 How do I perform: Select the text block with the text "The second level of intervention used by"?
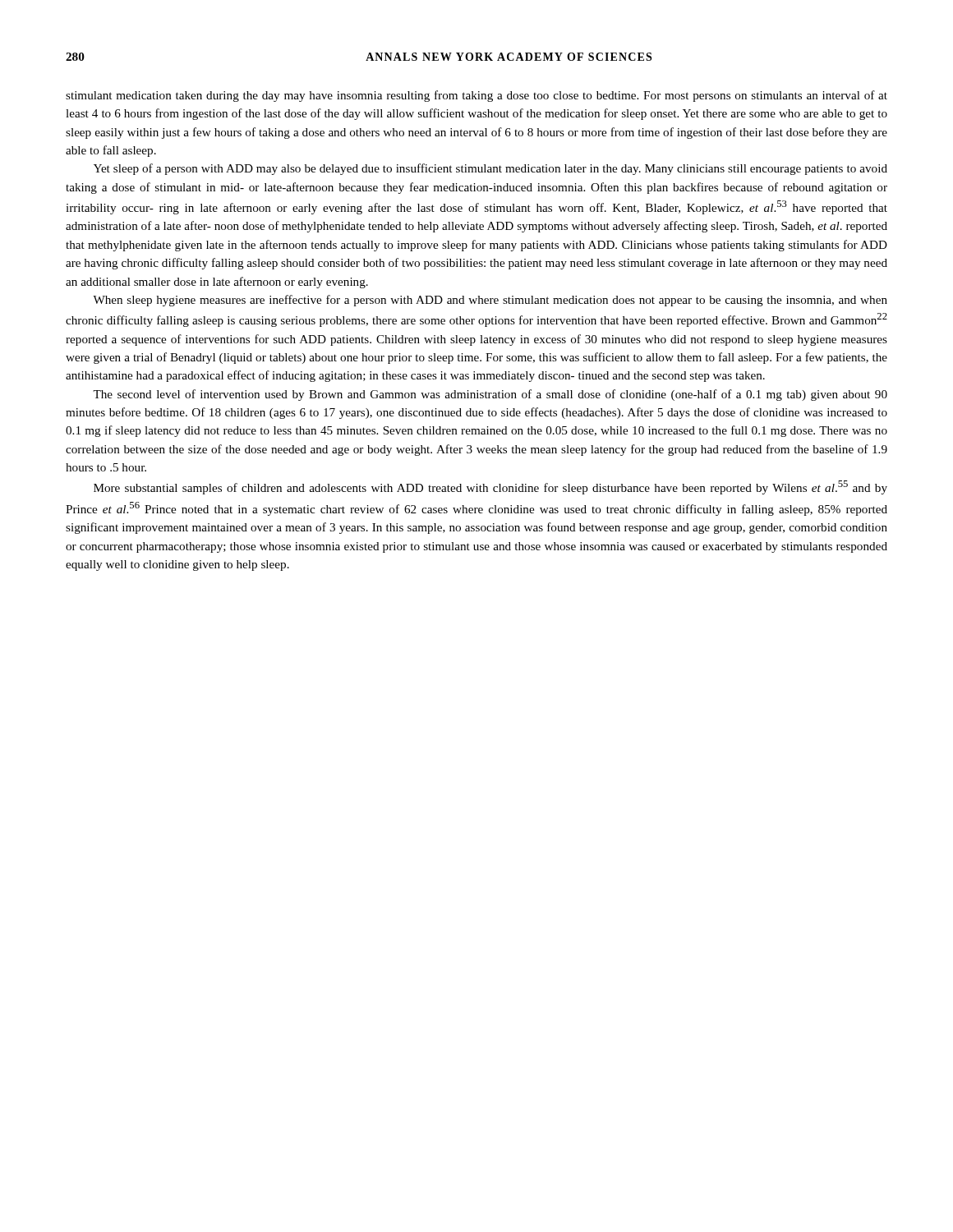pos(476,430)
